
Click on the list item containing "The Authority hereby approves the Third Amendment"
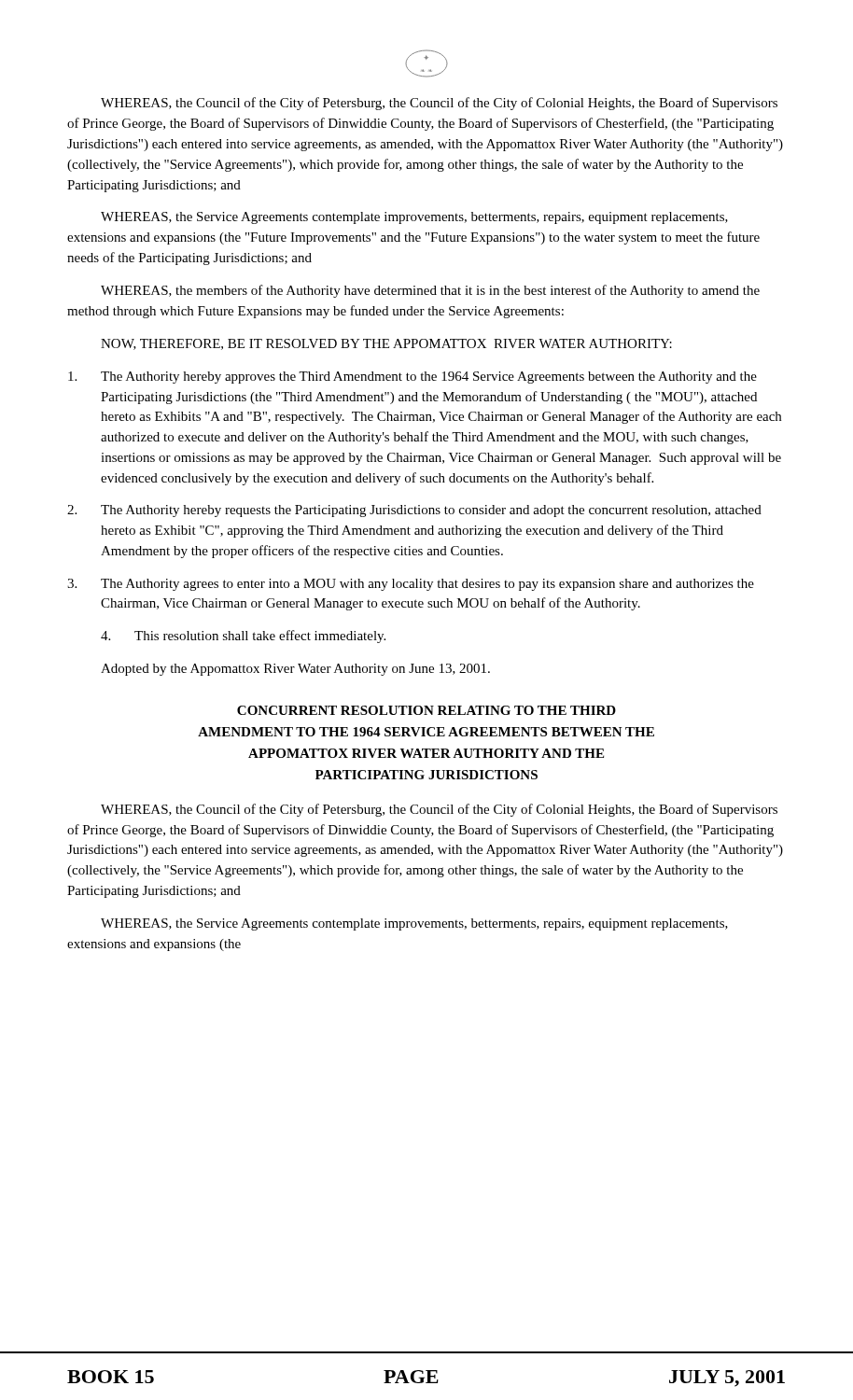tap(426, 428)
